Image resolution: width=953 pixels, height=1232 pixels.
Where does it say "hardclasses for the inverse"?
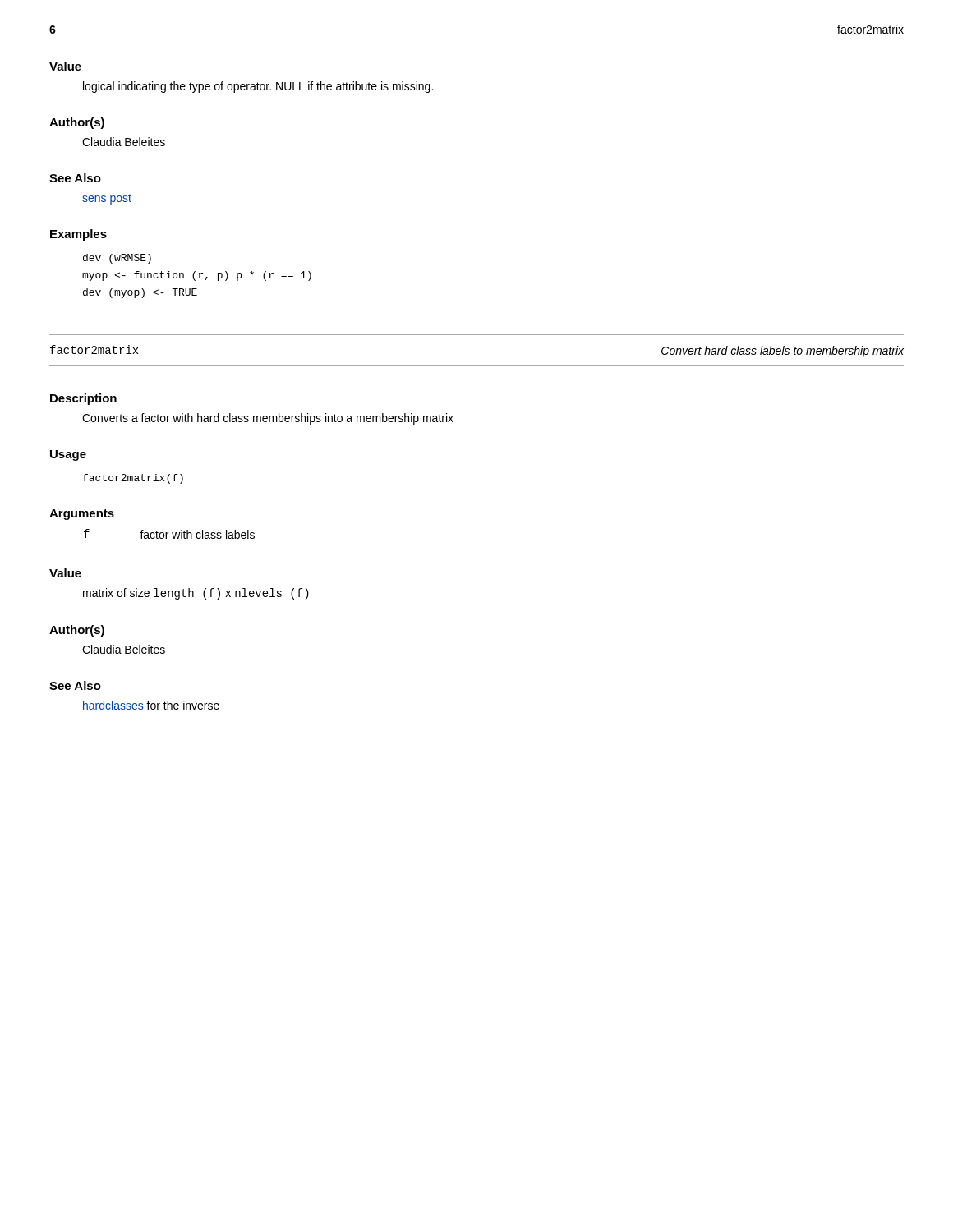click(x=151, y=706)
